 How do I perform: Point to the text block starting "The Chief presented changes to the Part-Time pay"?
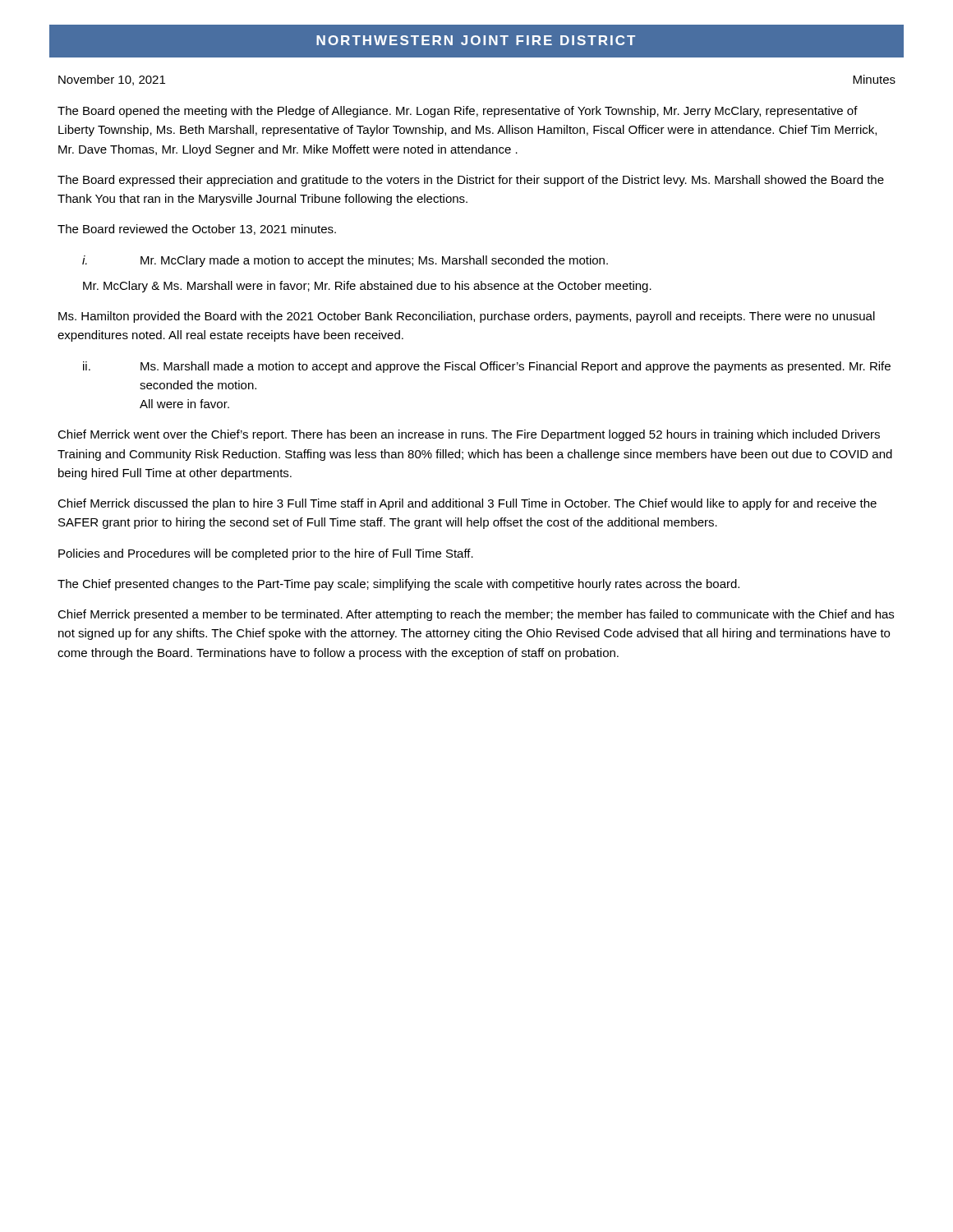pyautogui.click(x=399, y=583)
